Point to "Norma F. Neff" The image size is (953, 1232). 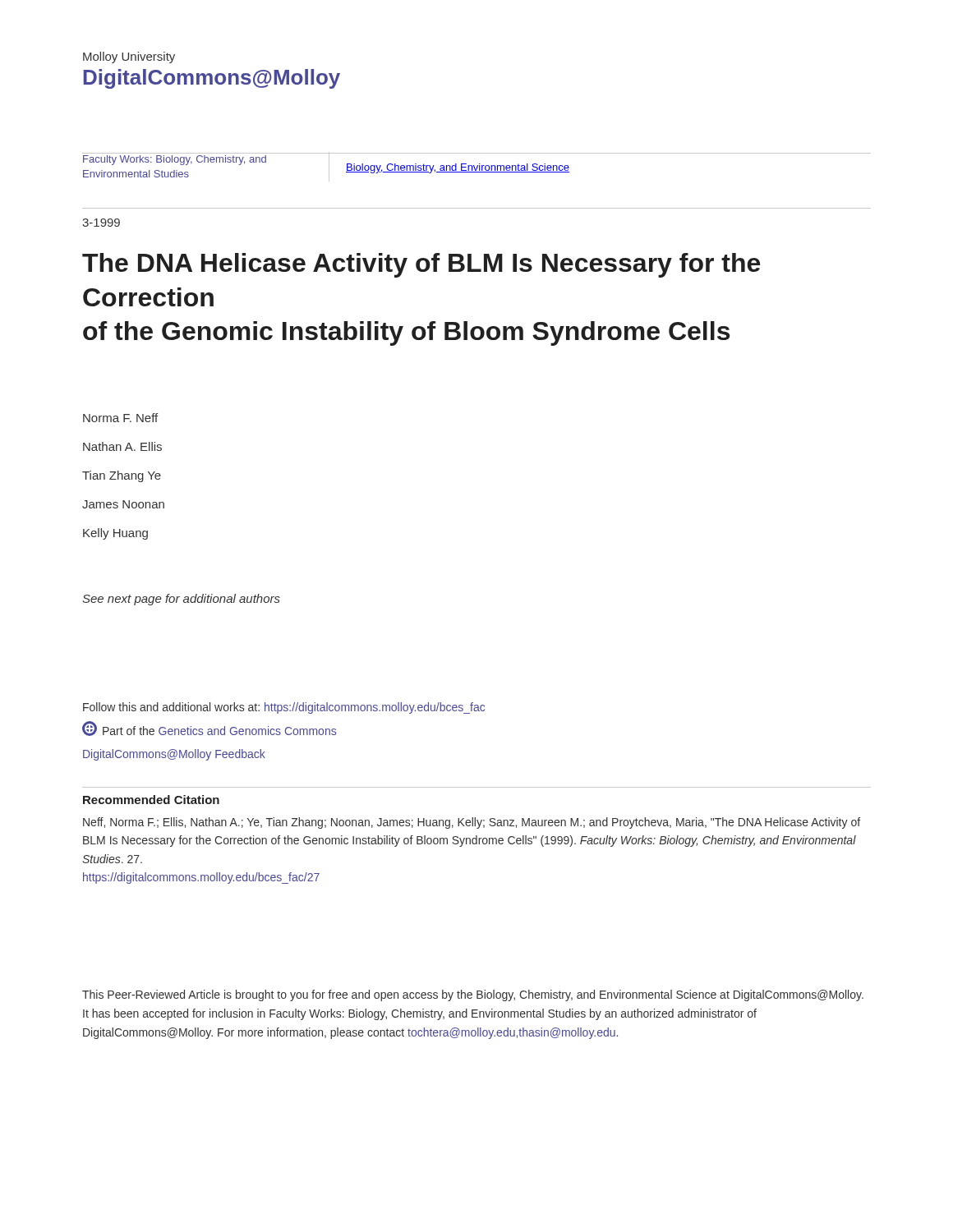click(x=120, y=418)
